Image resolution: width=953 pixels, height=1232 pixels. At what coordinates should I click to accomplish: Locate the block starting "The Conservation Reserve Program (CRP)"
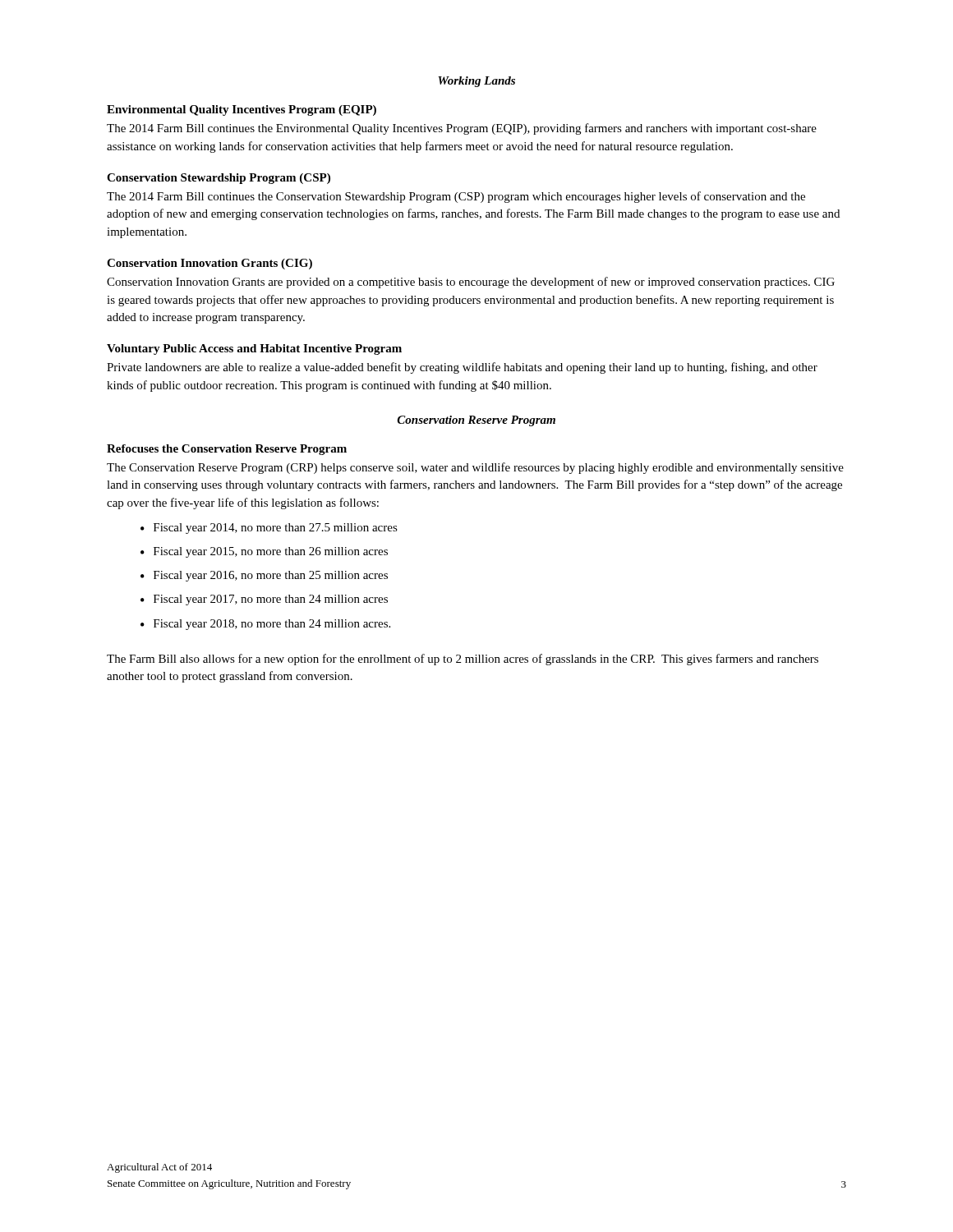point(475,485)
